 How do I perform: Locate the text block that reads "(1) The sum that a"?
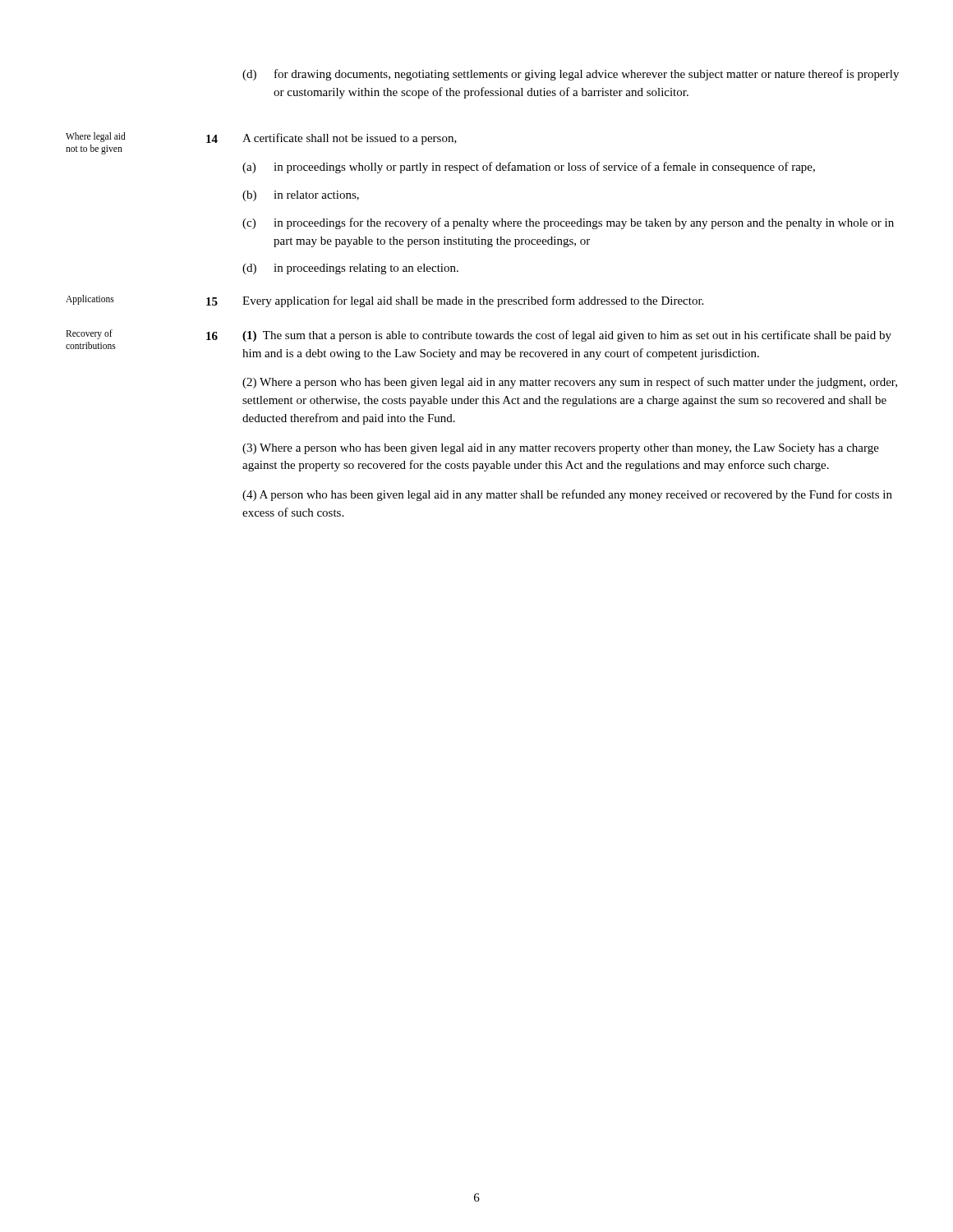(567, 344)
